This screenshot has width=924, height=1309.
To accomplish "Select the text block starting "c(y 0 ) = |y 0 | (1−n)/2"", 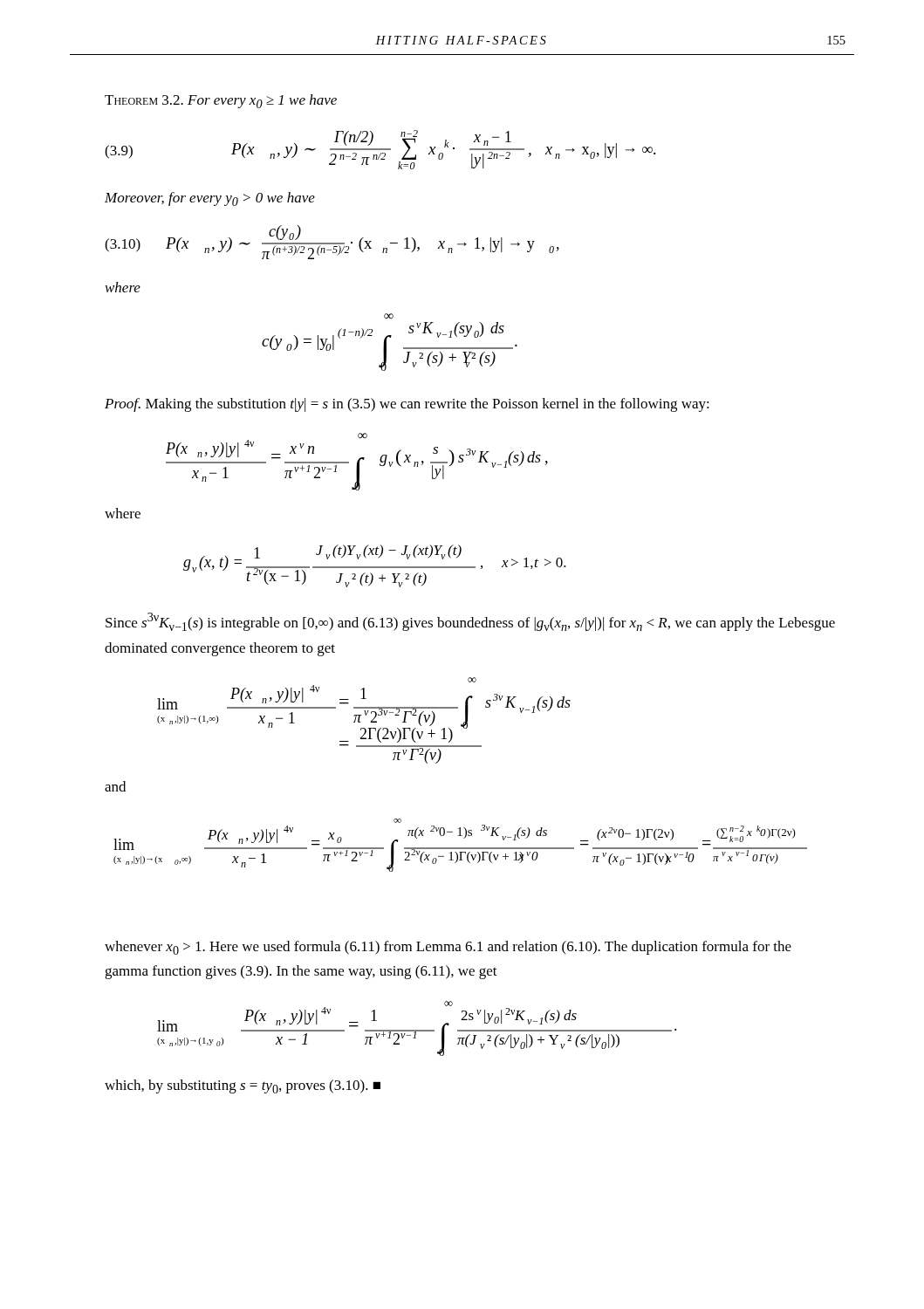I will [471, 339].
